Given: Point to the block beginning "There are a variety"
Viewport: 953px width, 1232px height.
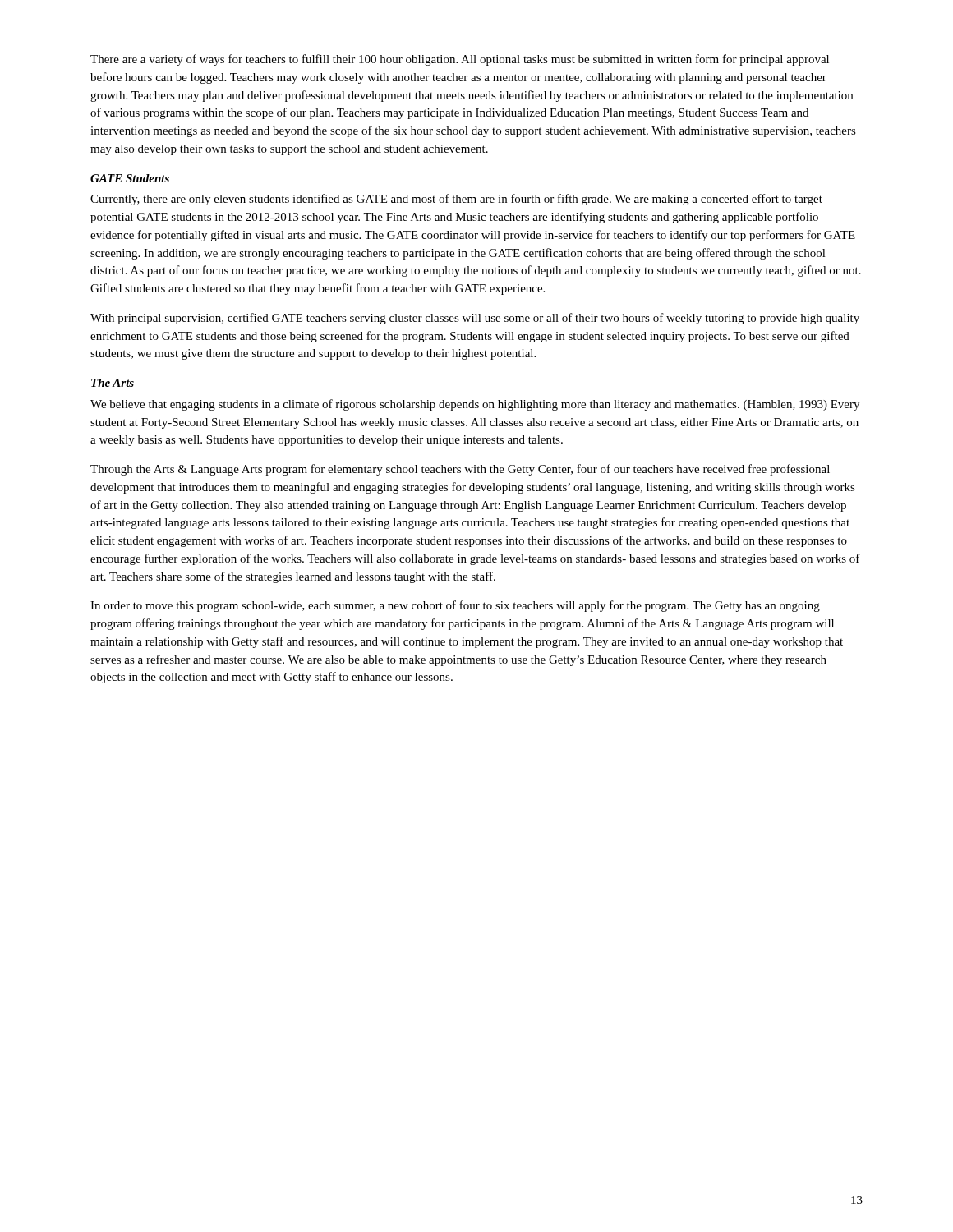Looking at the screenshot, I should pyautogui.click(x=476, y=104).
